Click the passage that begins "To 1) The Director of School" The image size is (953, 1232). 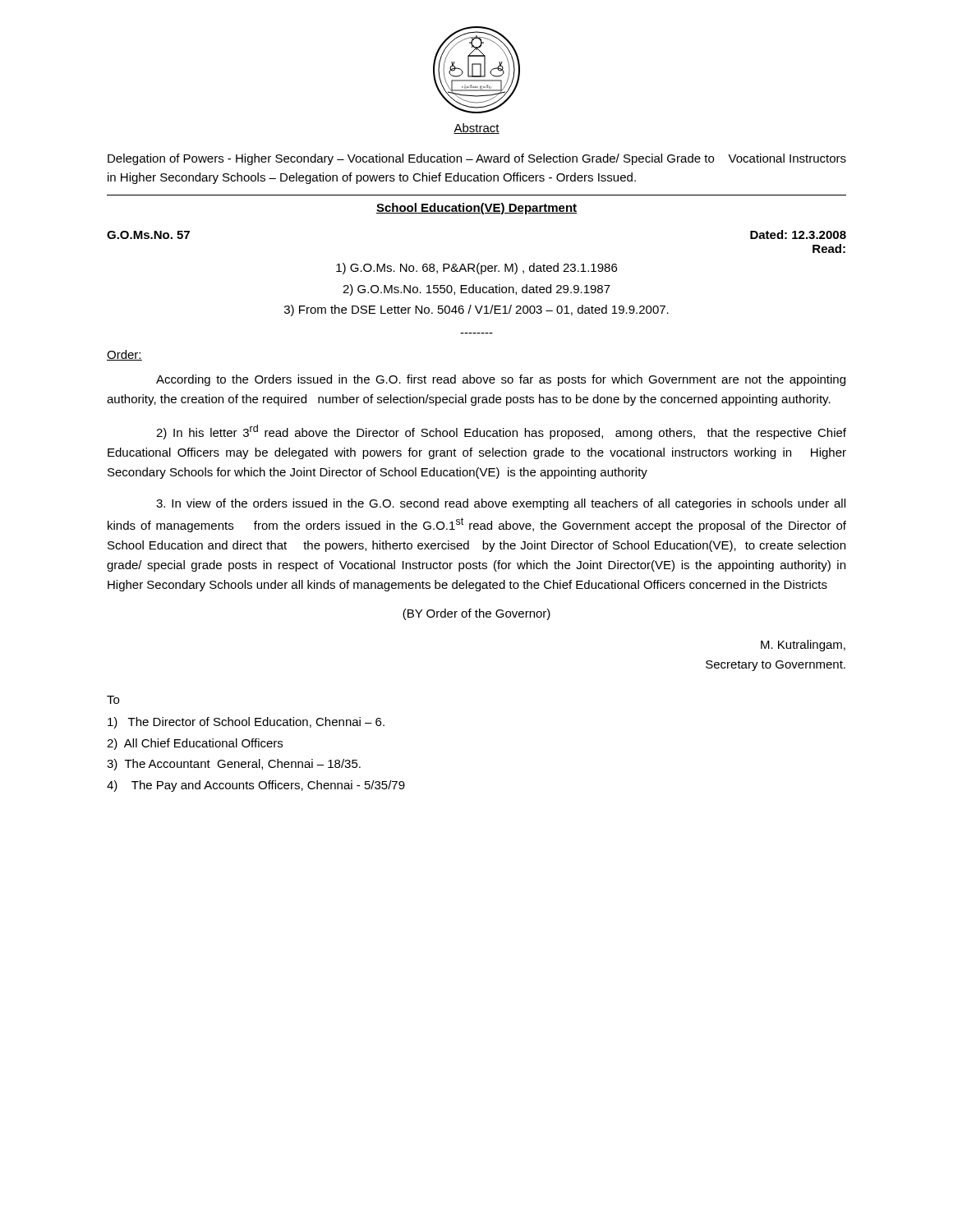click(x=113, y=700)
